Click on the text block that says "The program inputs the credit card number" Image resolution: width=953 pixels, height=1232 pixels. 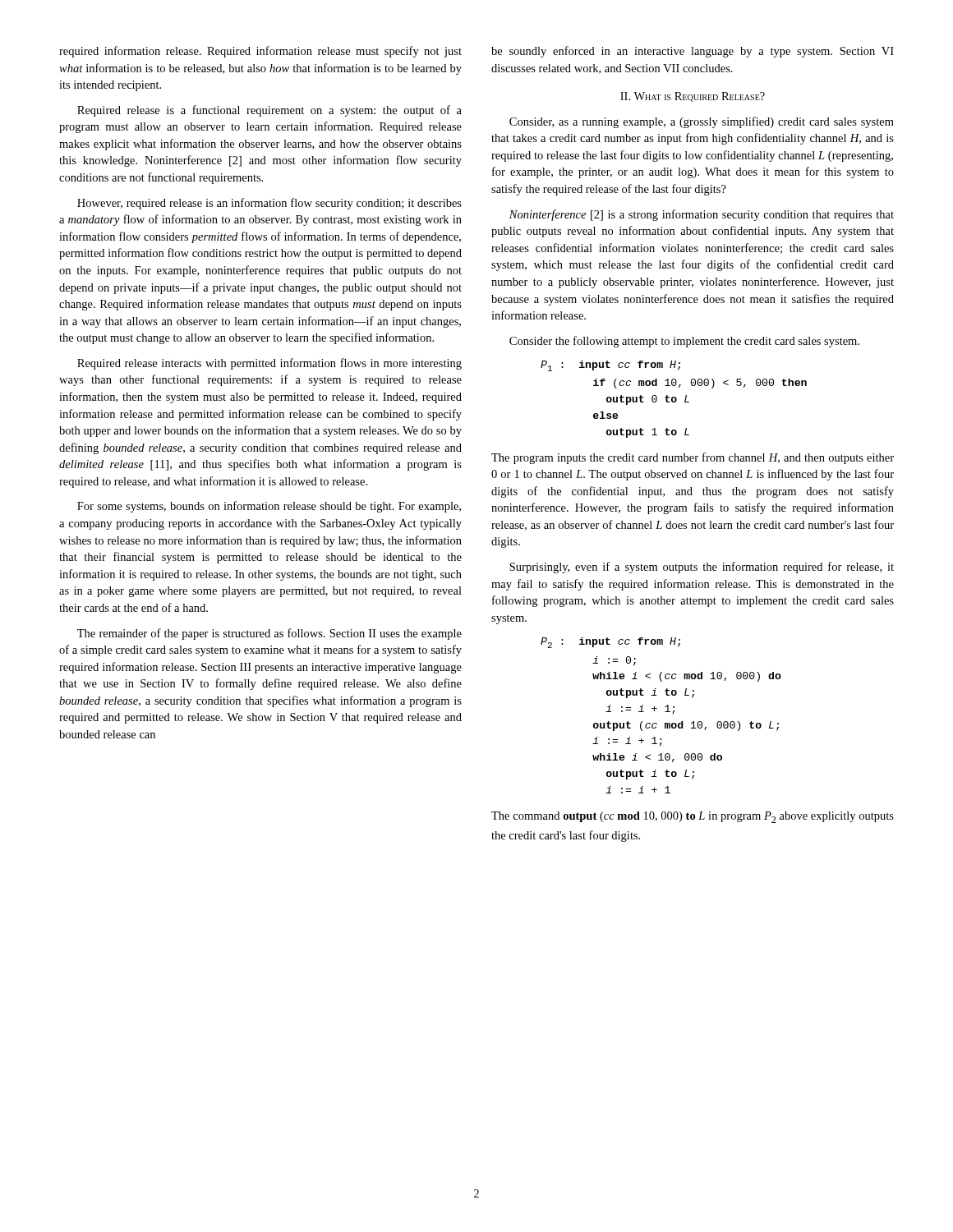coord(693,500)
